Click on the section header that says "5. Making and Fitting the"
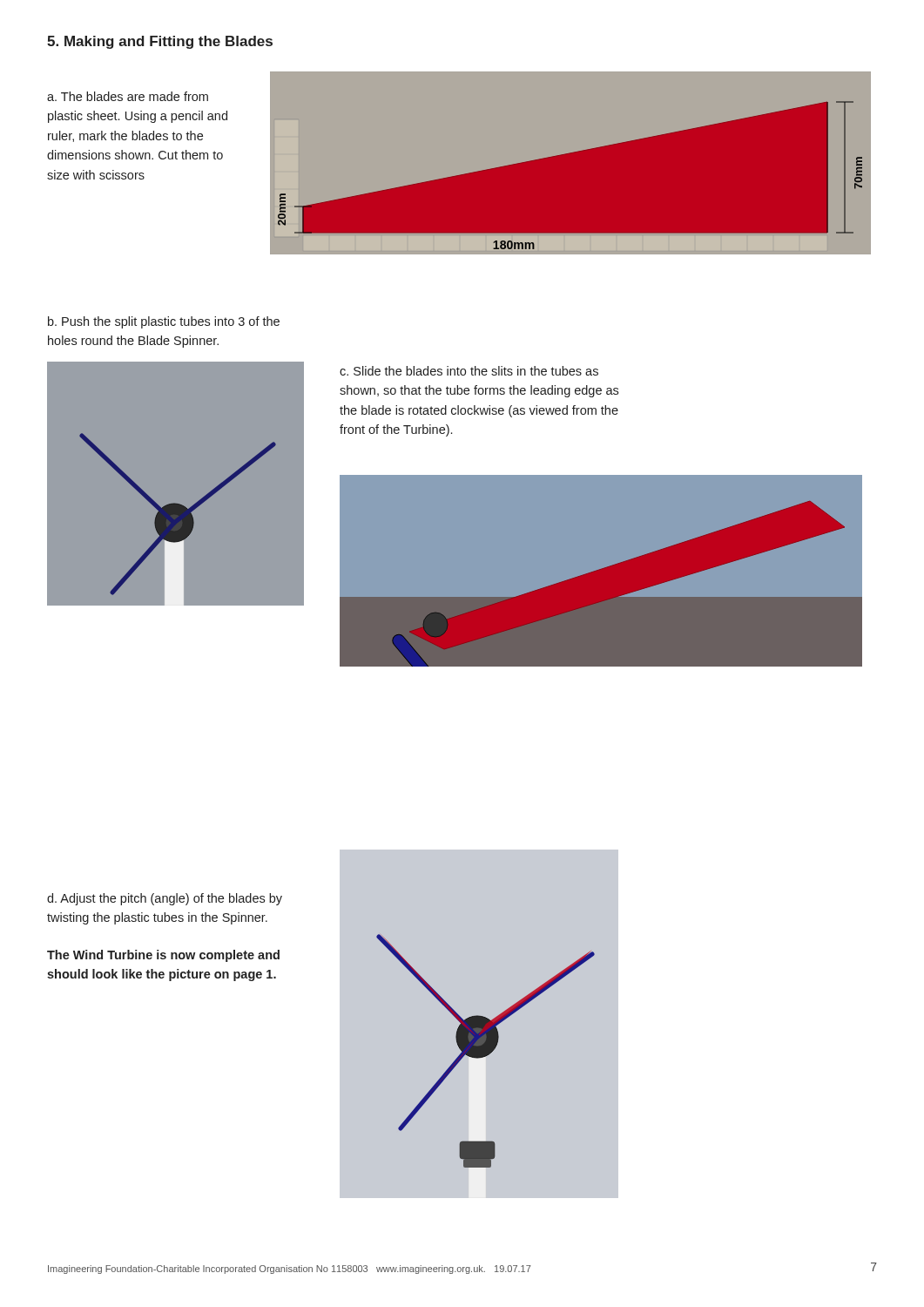Viewport: 924px width, 1307px height. 160,41
